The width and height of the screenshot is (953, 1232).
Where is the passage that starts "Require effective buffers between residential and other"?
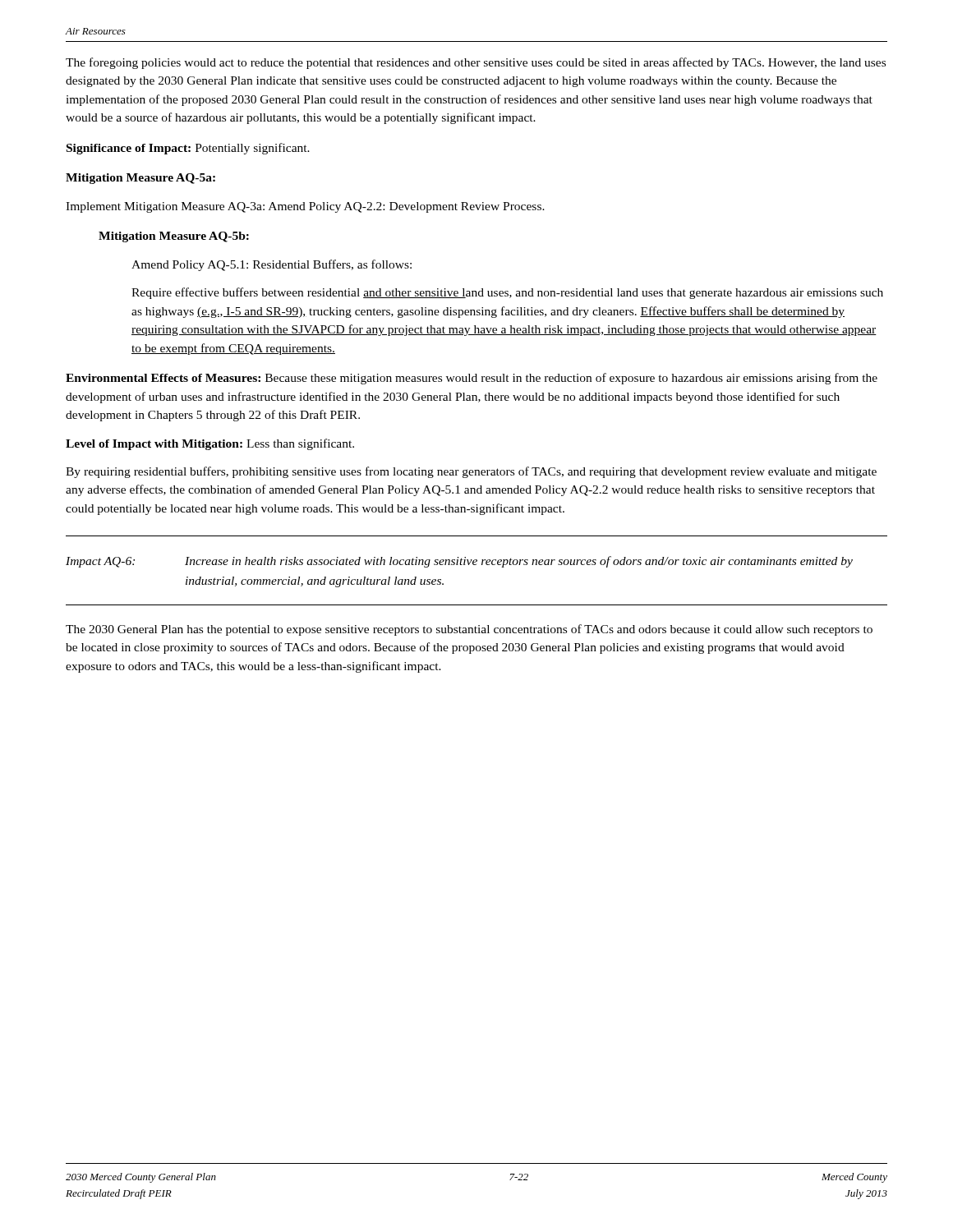click(x=509, y=320)
